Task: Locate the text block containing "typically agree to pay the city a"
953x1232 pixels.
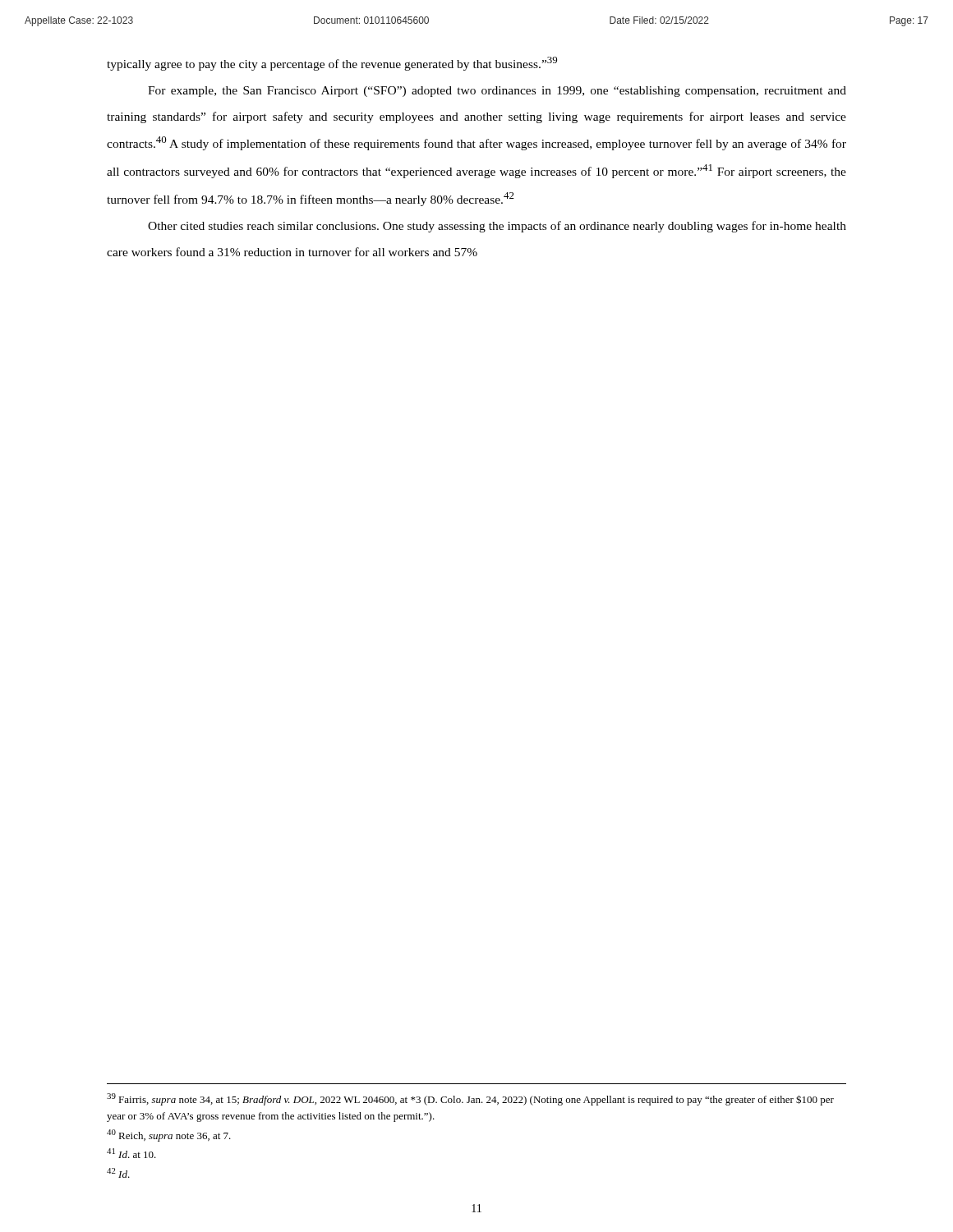Action: [x=476, y=63]
